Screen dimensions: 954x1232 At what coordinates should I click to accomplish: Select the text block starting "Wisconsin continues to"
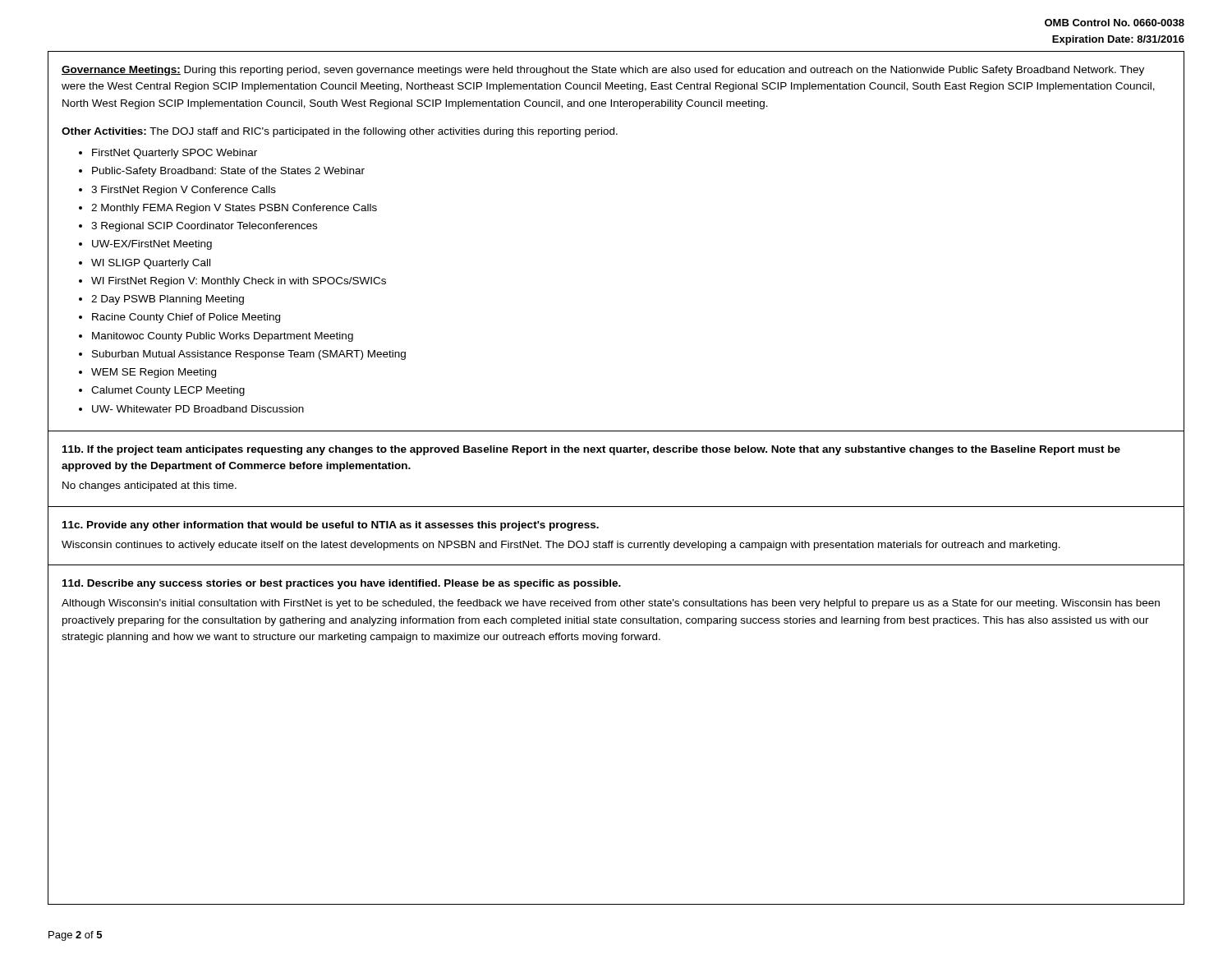561,544
